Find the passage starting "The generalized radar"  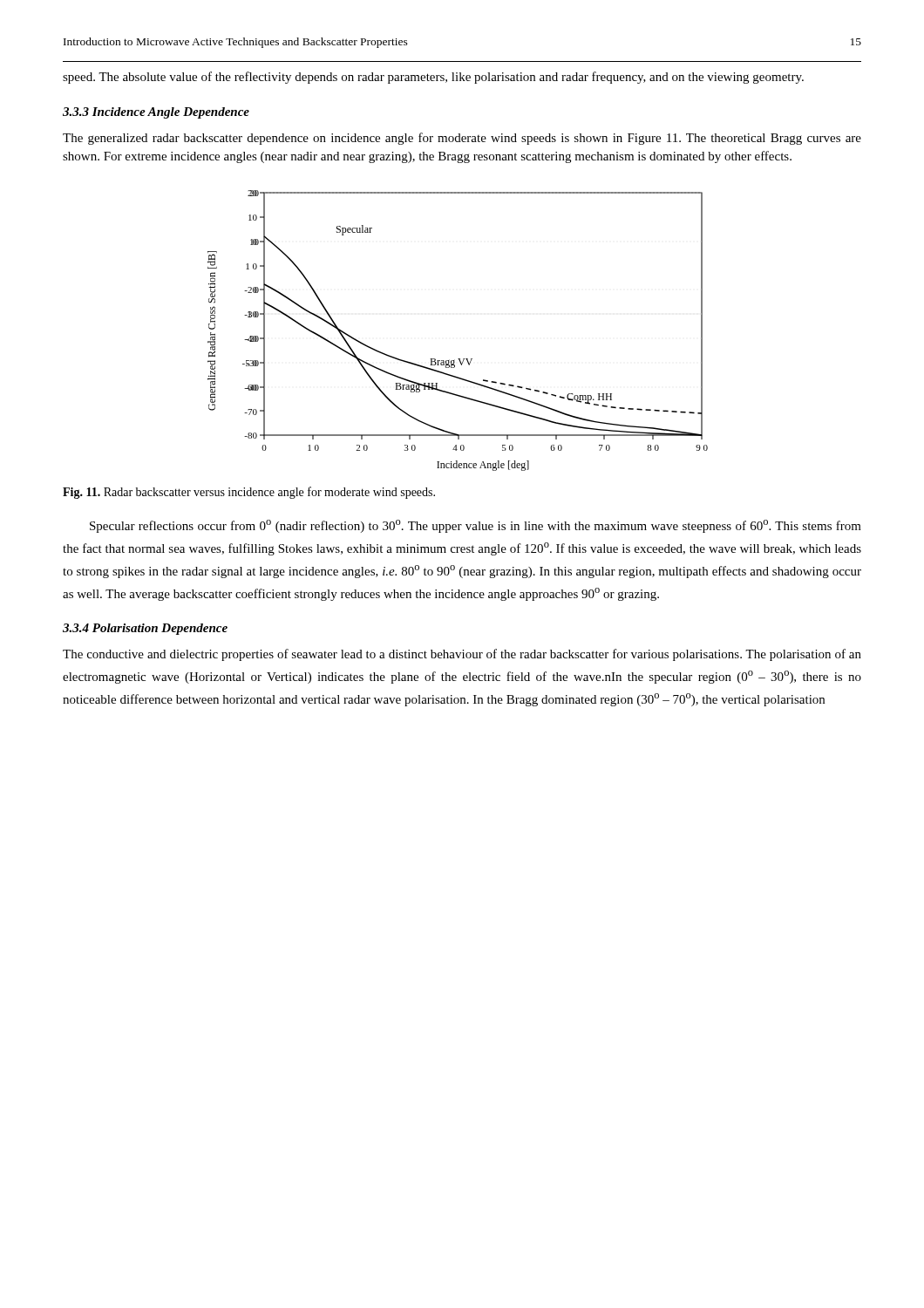coord(462,147)
